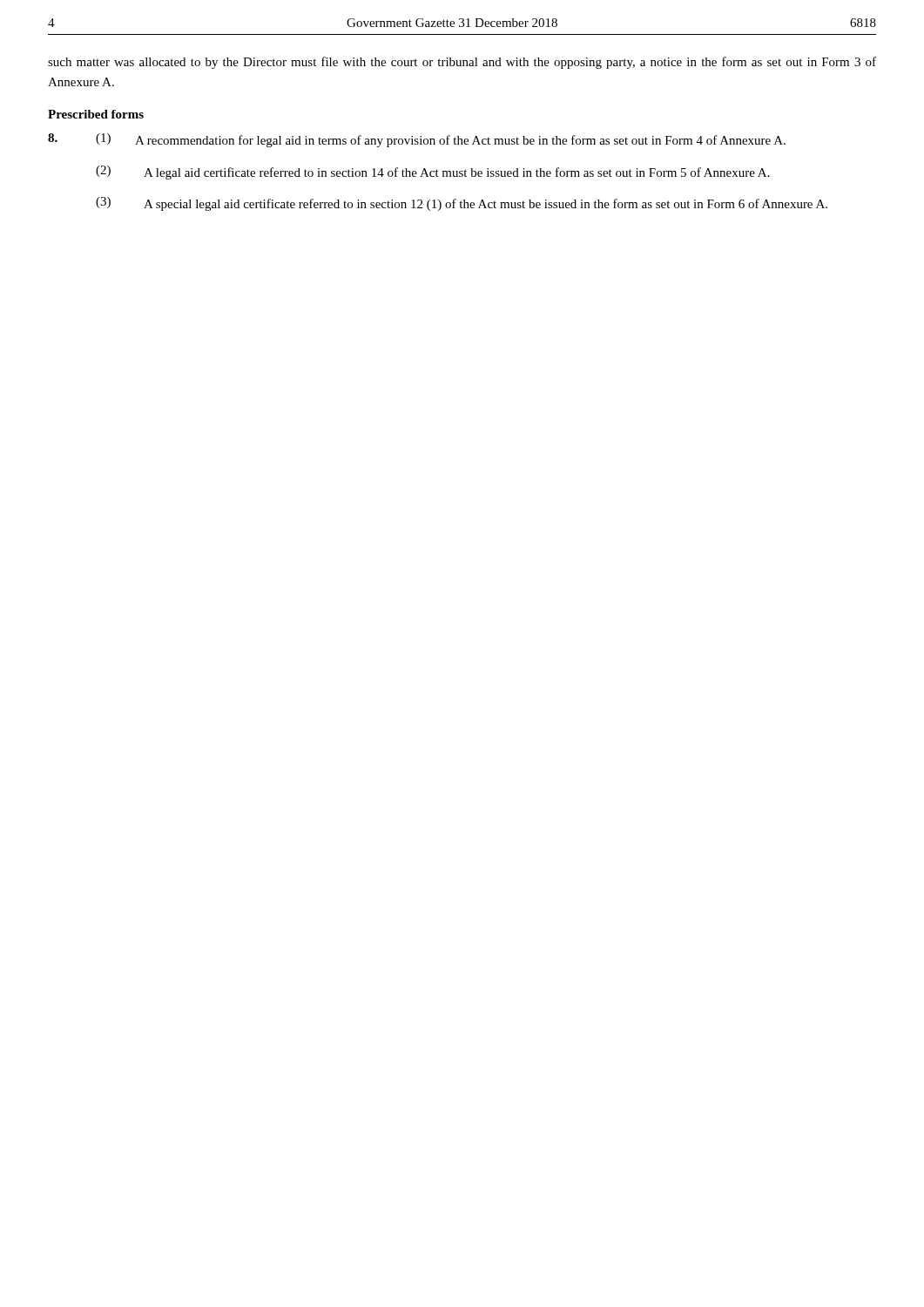
Task: Navigate to the text block starting "Prescribed forms"
Action: point(96,114)
